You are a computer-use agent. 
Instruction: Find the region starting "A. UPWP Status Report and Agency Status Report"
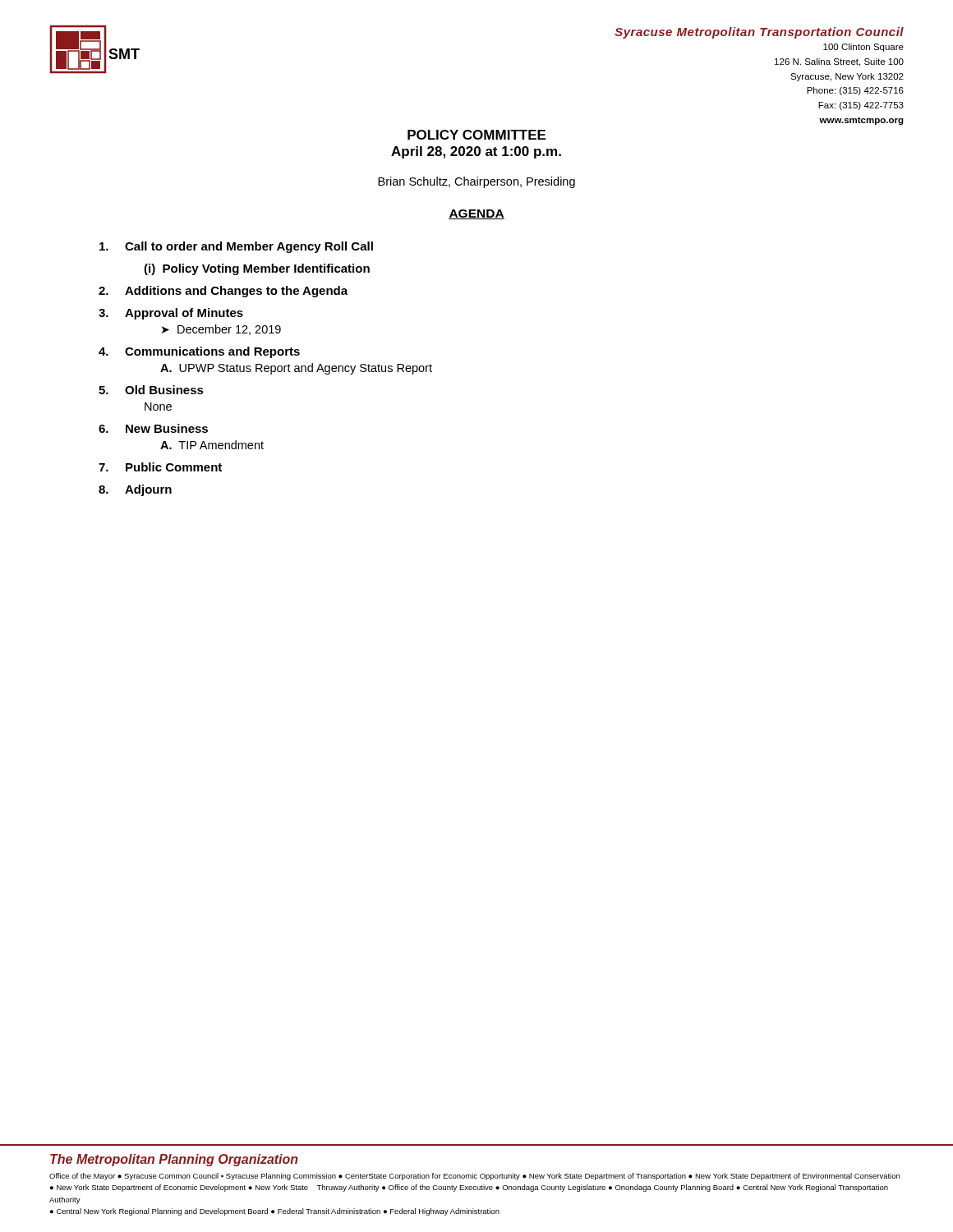click(x=296, y=368)
